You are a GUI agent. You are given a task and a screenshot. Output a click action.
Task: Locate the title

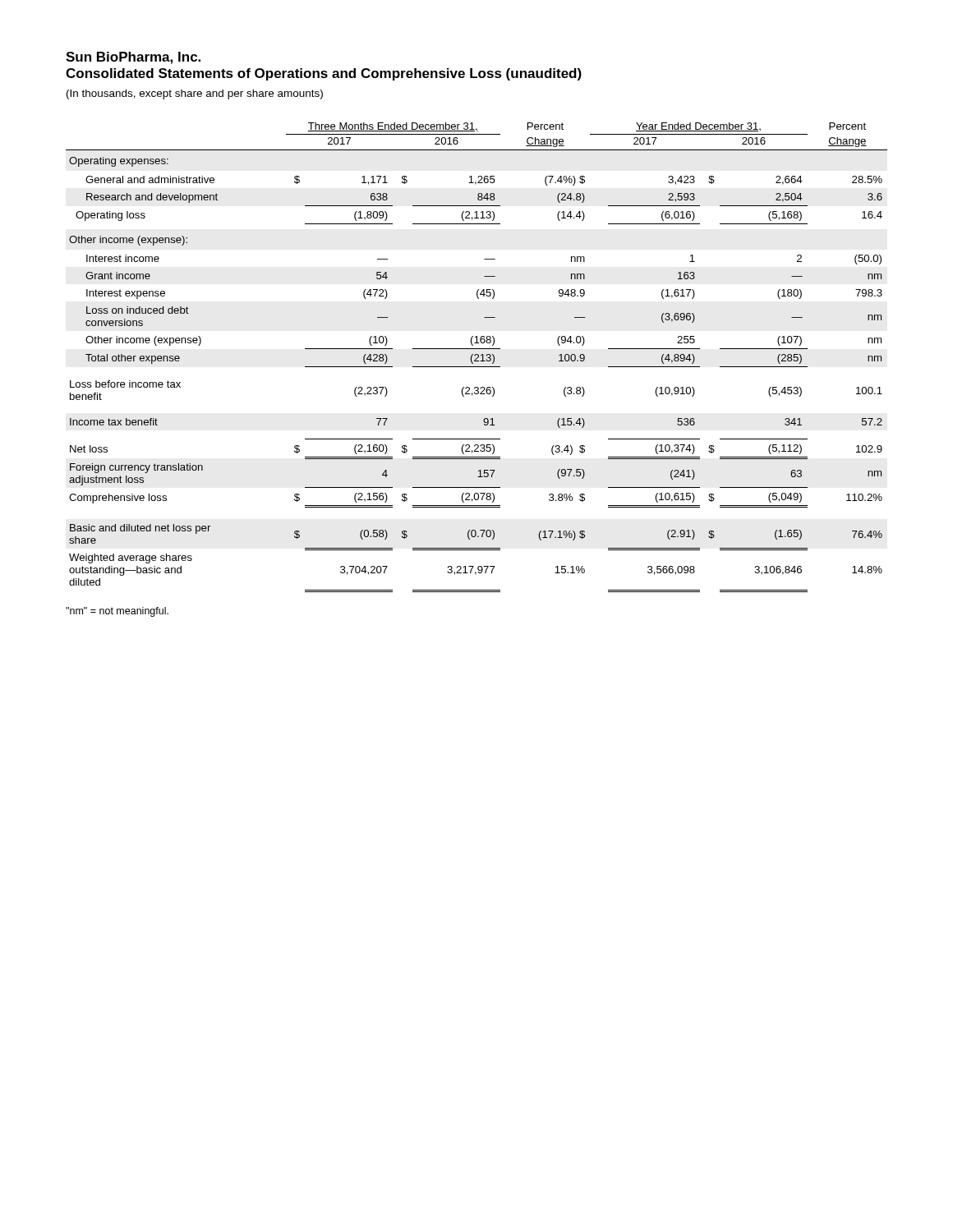click(476, 66)
